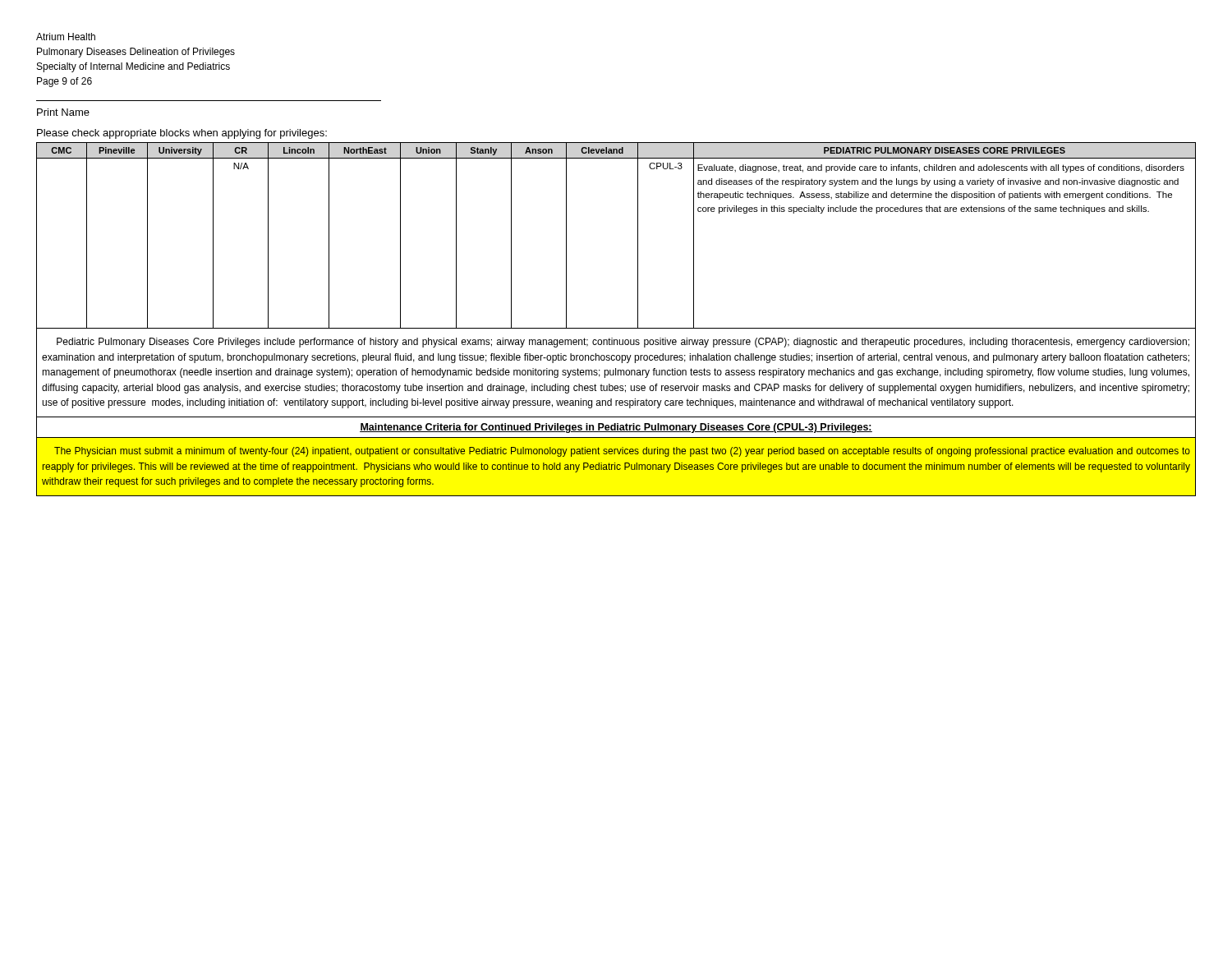Select a section header
1232x953 pixels.
tap(616, 427)
